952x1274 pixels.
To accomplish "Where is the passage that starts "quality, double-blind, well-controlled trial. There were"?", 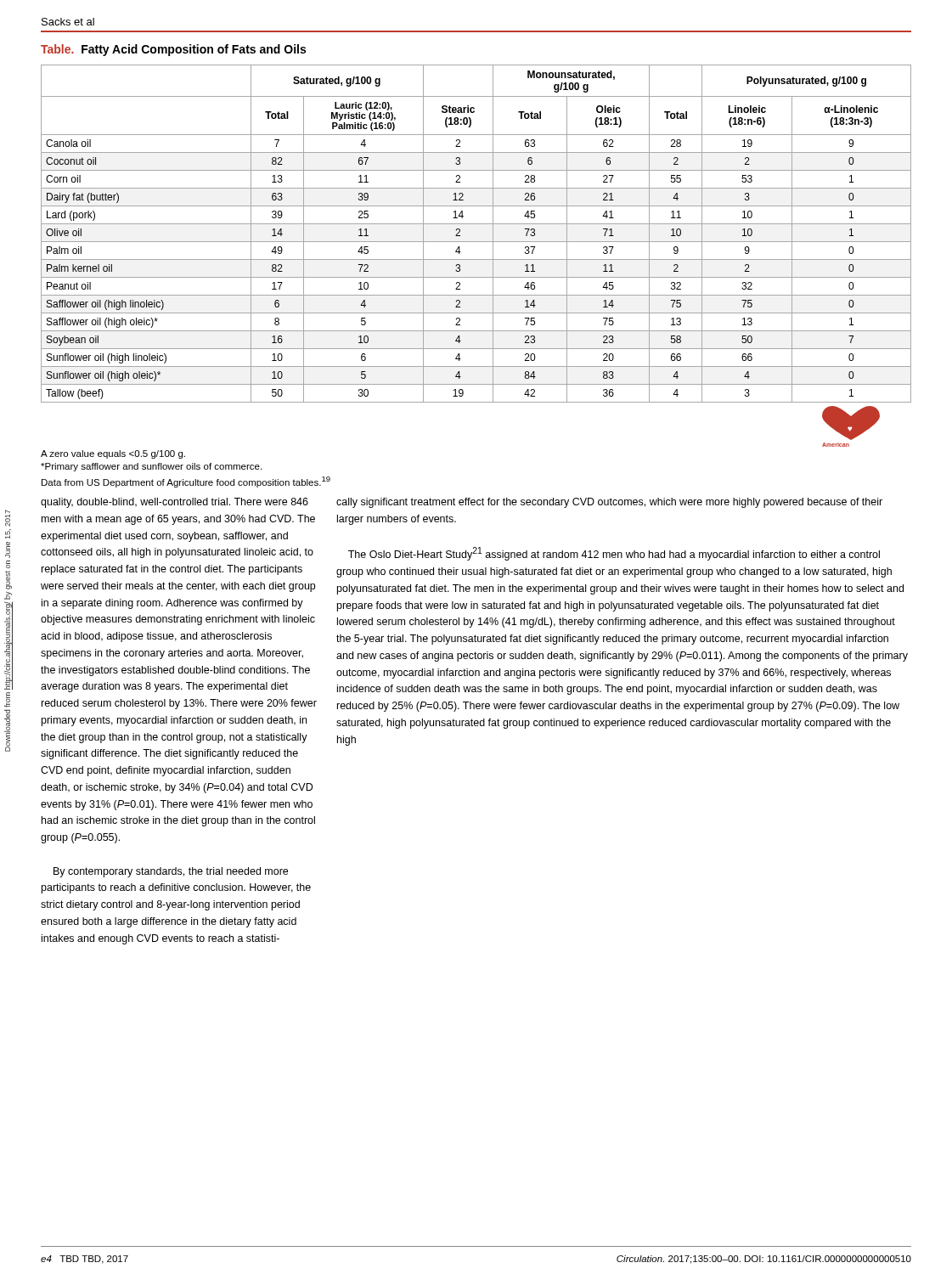I will click(179, 720).
